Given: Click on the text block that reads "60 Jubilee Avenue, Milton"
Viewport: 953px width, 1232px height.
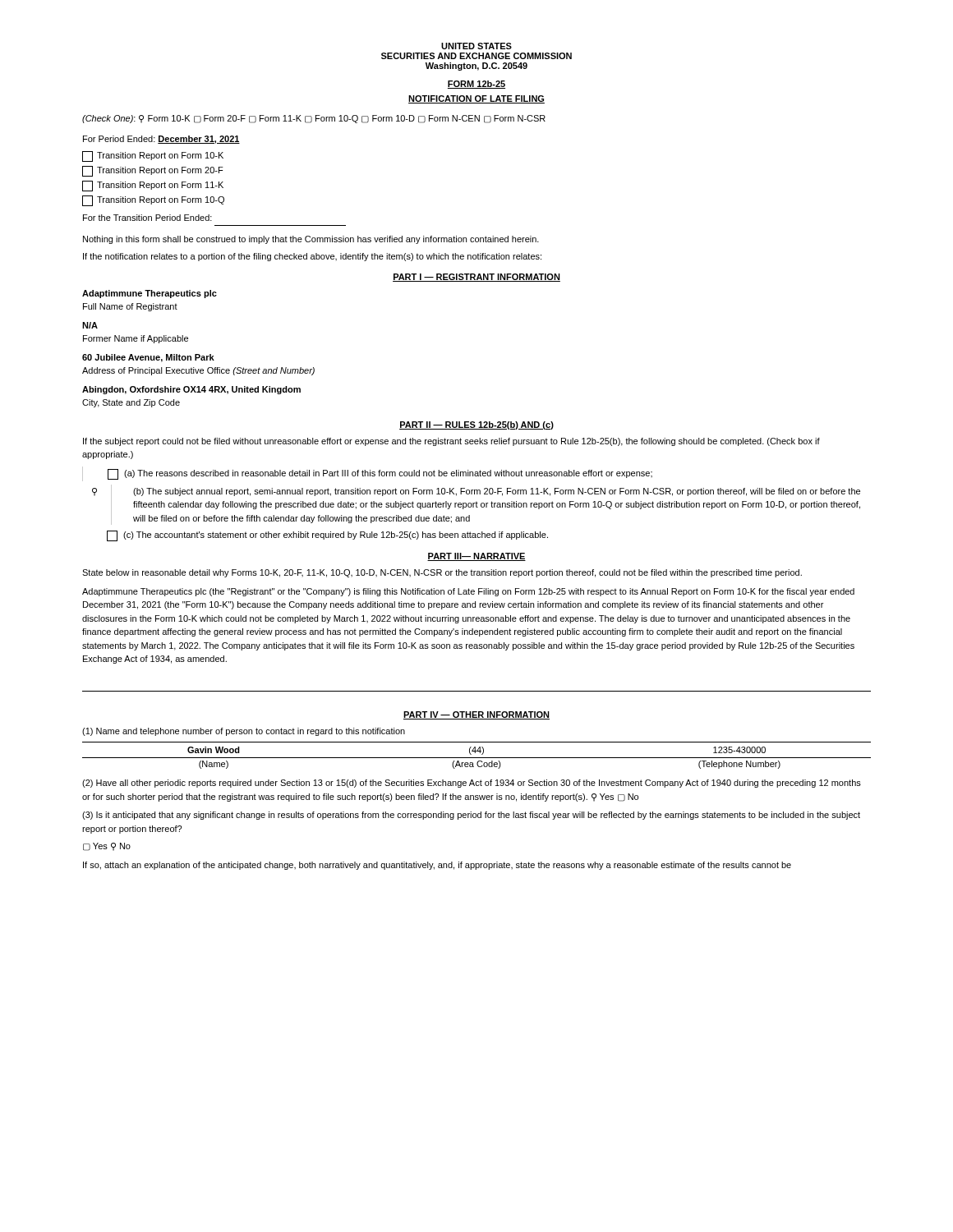Looking at the screenshot, I should 148,358.
